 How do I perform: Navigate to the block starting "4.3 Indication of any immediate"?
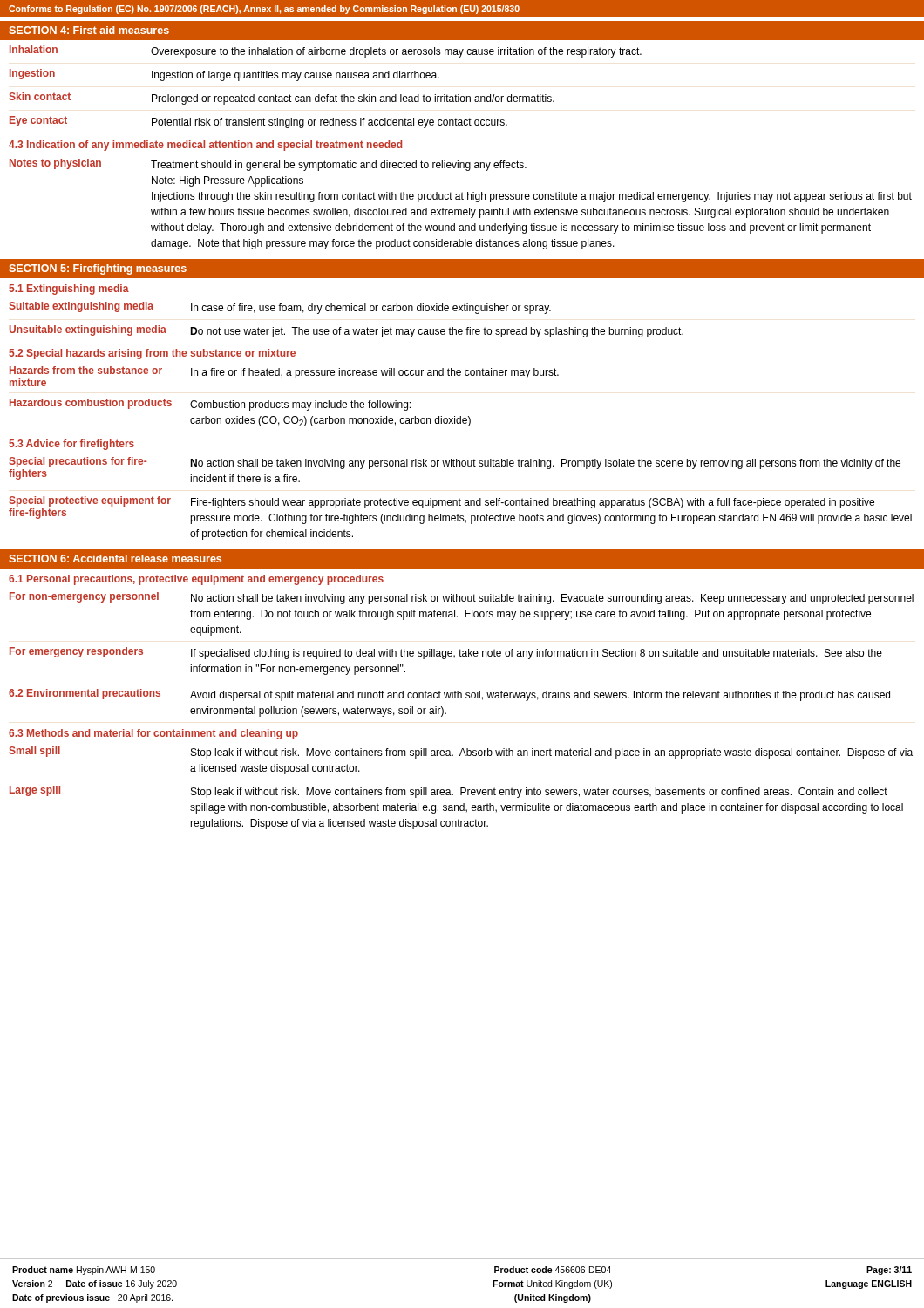point(206,145)
